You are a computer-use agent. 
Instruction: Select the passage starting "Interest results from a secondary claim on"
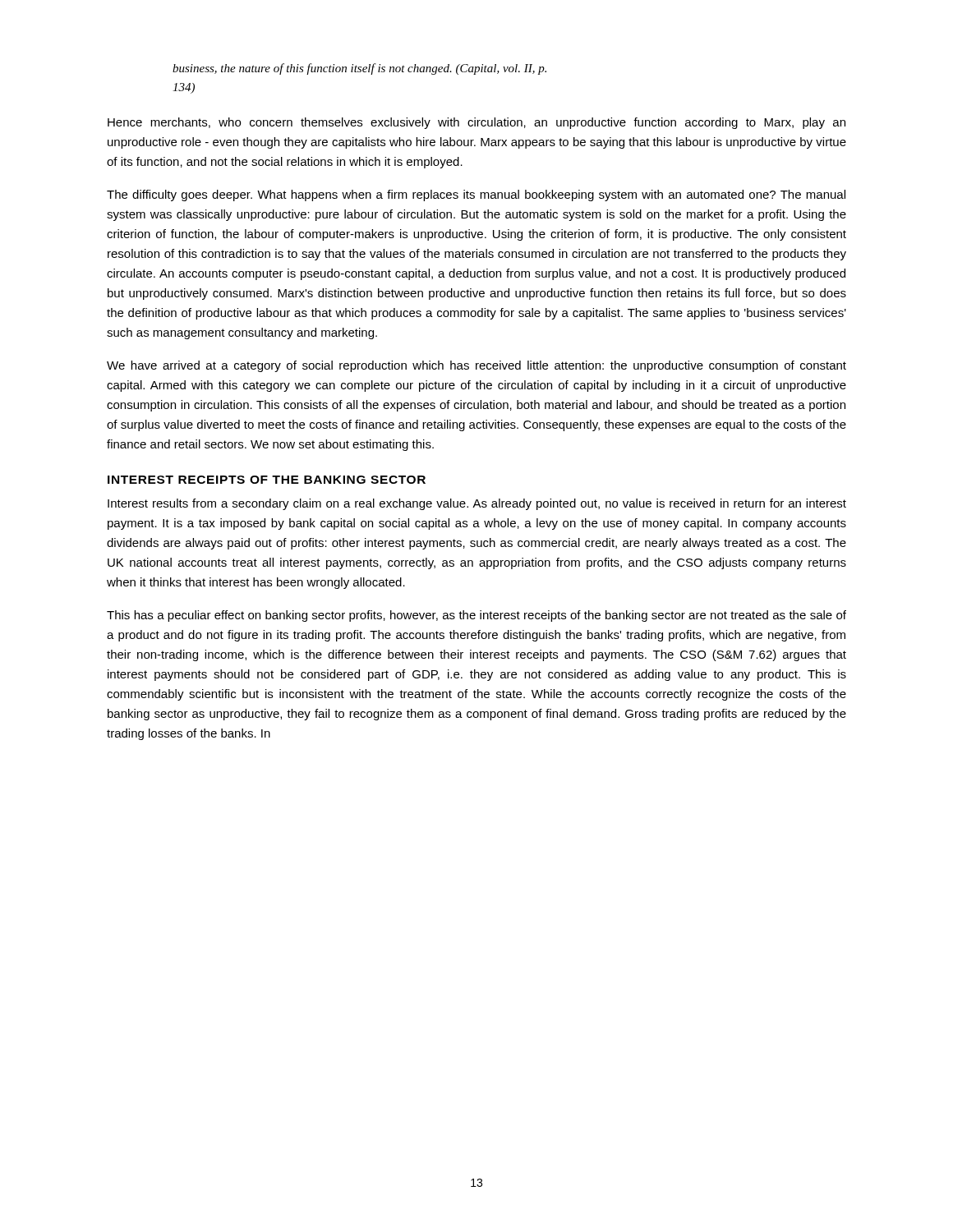(x=476, y=542)
